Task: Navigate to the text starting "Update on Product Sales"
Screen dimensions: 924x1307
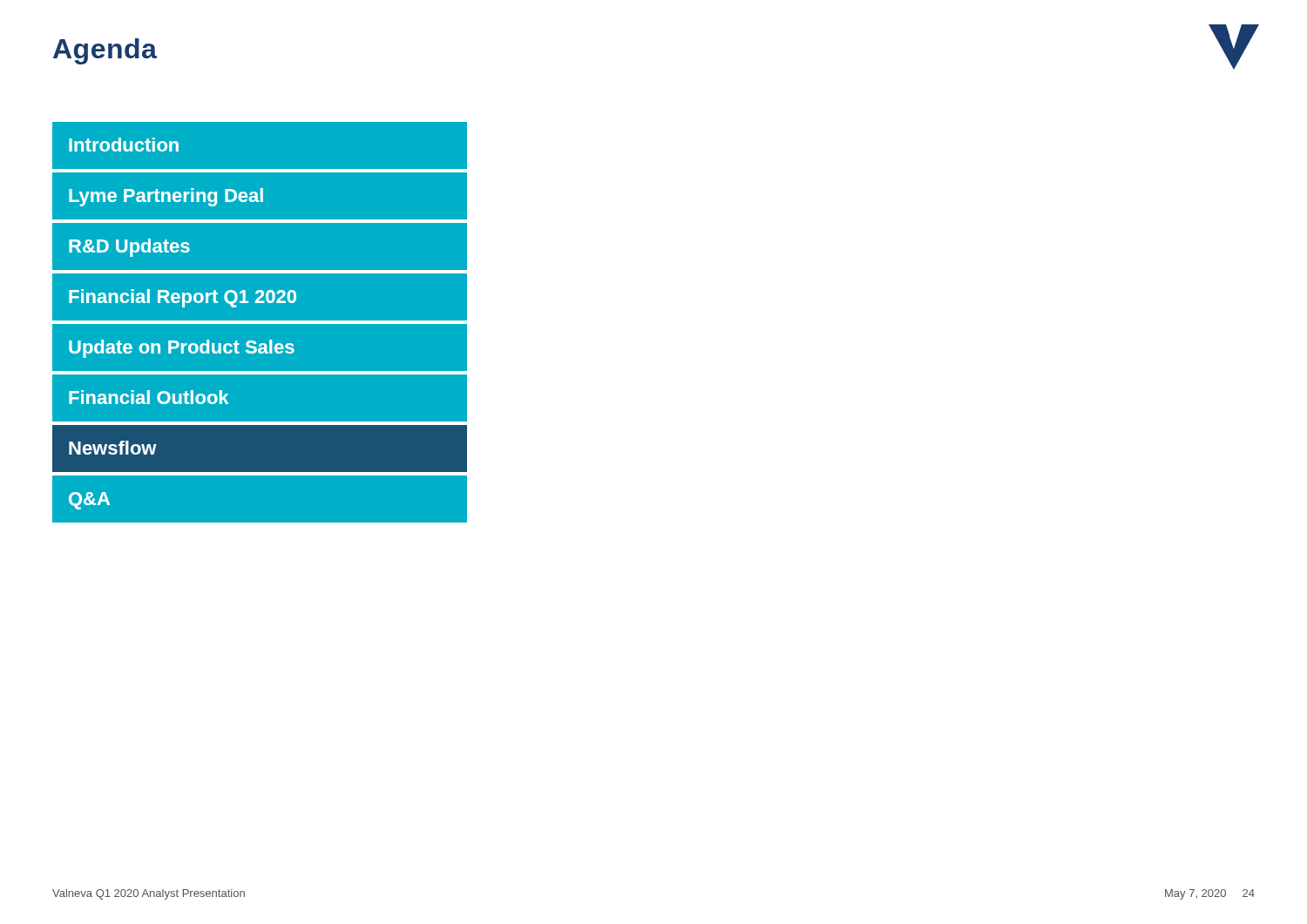Action: pos(181,347)
